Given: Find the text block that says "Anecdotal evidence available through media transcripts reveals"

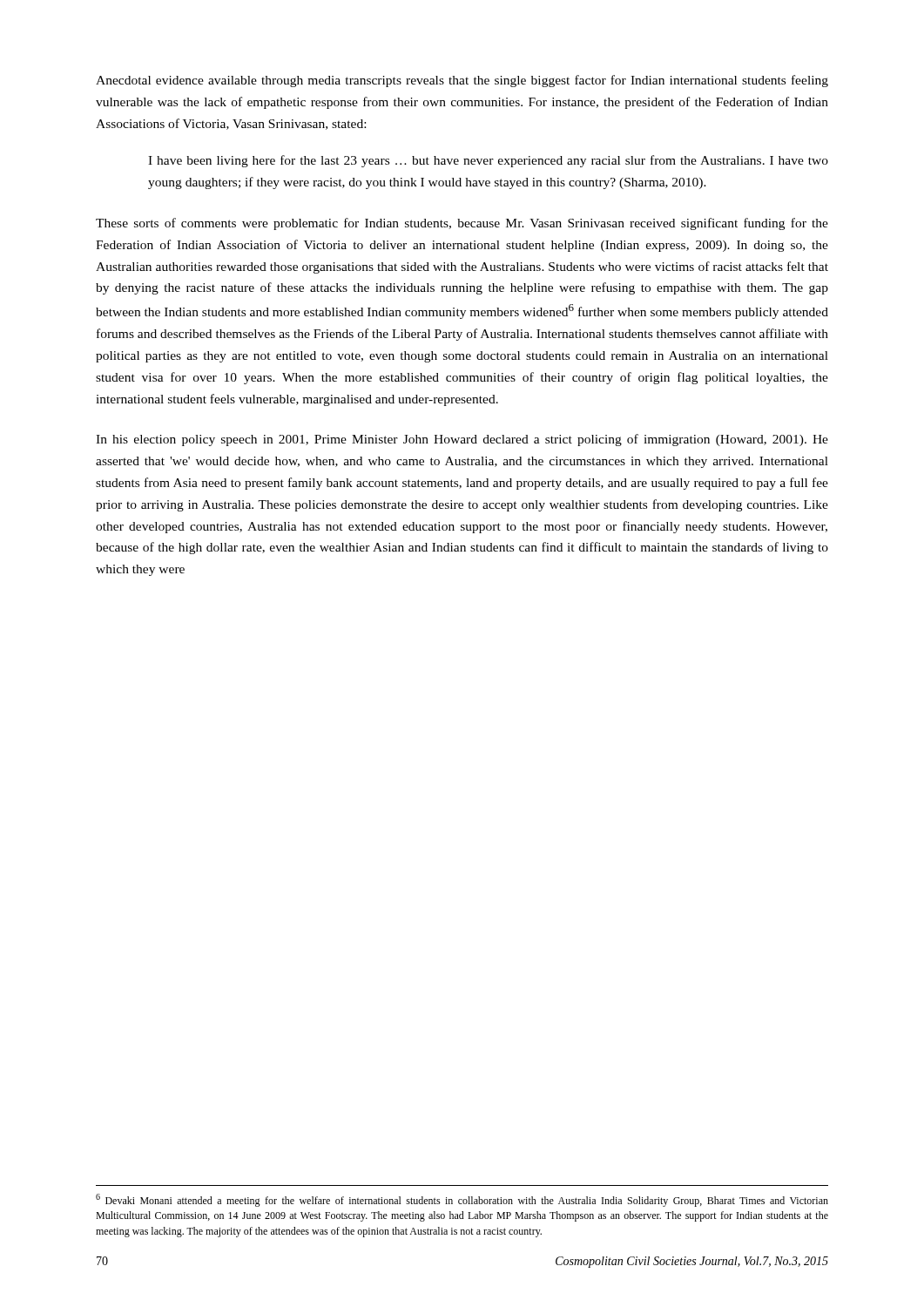Looking at the screenshot, I should [x=462, y=101].
